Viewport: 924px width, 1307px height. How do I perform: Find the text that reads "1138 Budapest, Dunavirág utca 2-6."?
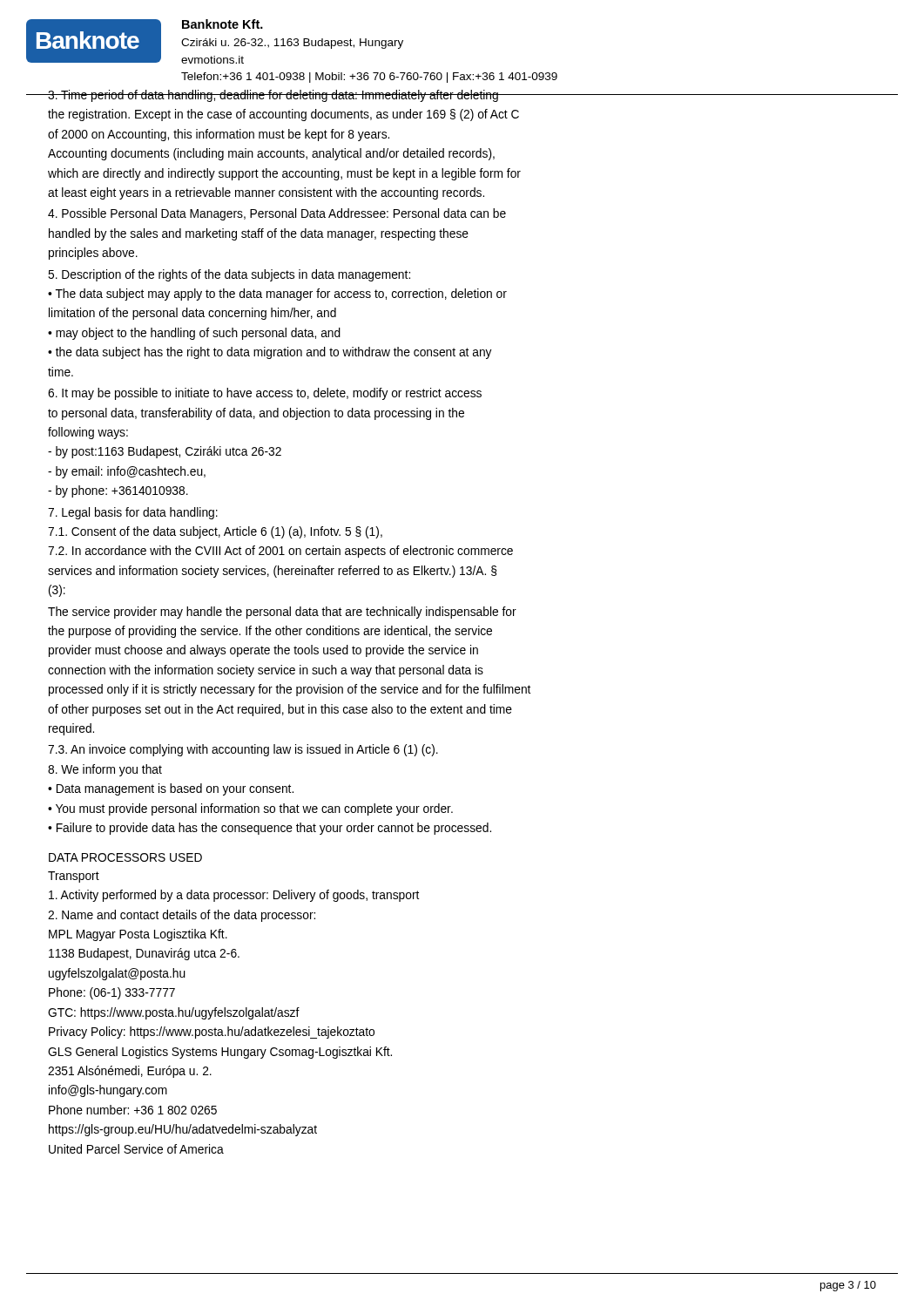pyautogui.click(x=144, y=954)
